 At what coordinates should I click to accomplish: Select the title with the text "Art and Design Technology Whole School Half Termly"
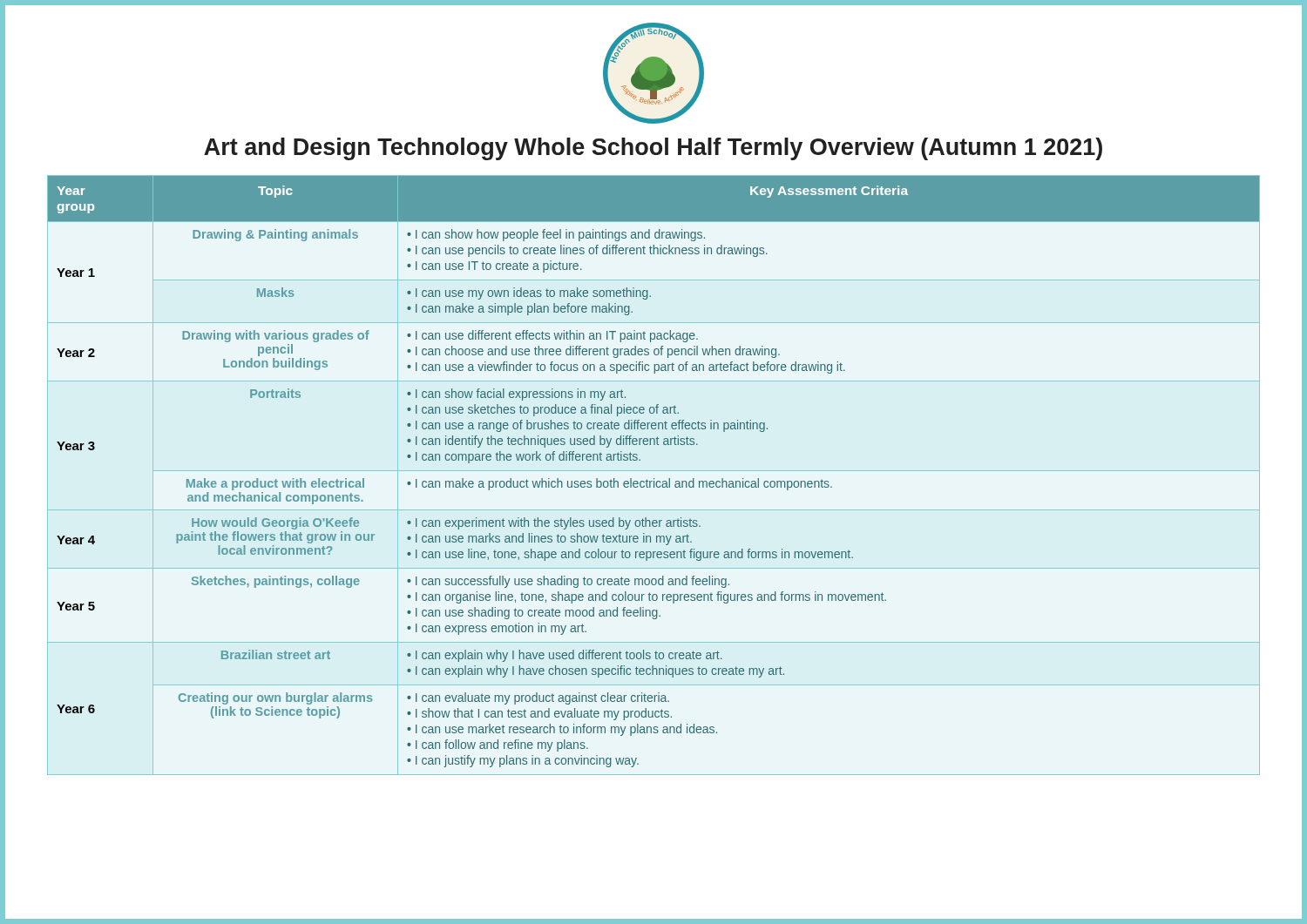654,147
